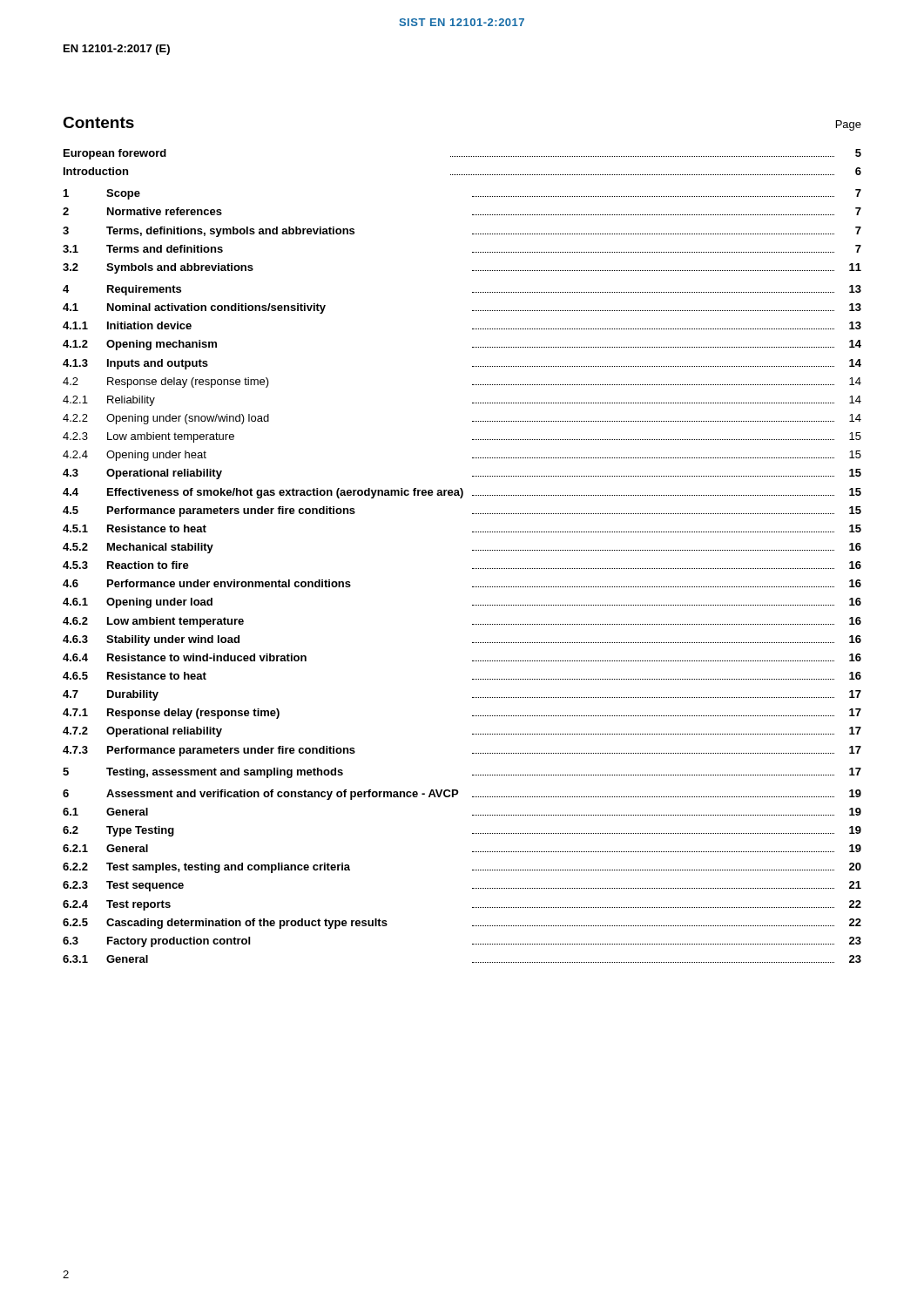Navigate to the element starting "4.6.1 Opening under load 16"
The width and height of the screenshot is (924, 1307).
462,602
